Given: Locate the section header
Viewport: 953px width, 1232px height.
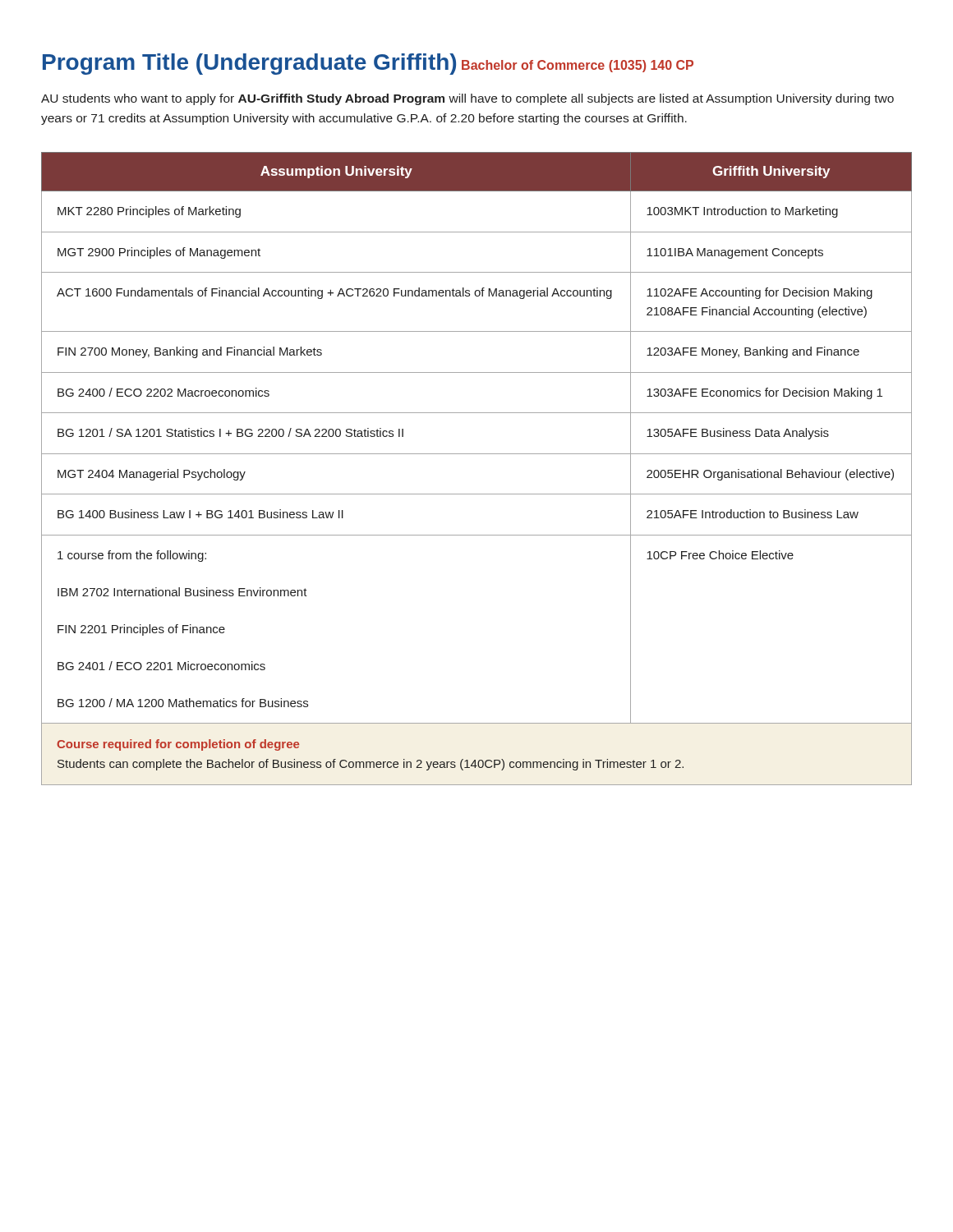Looking at the screenshot, I should coord(577,65).
